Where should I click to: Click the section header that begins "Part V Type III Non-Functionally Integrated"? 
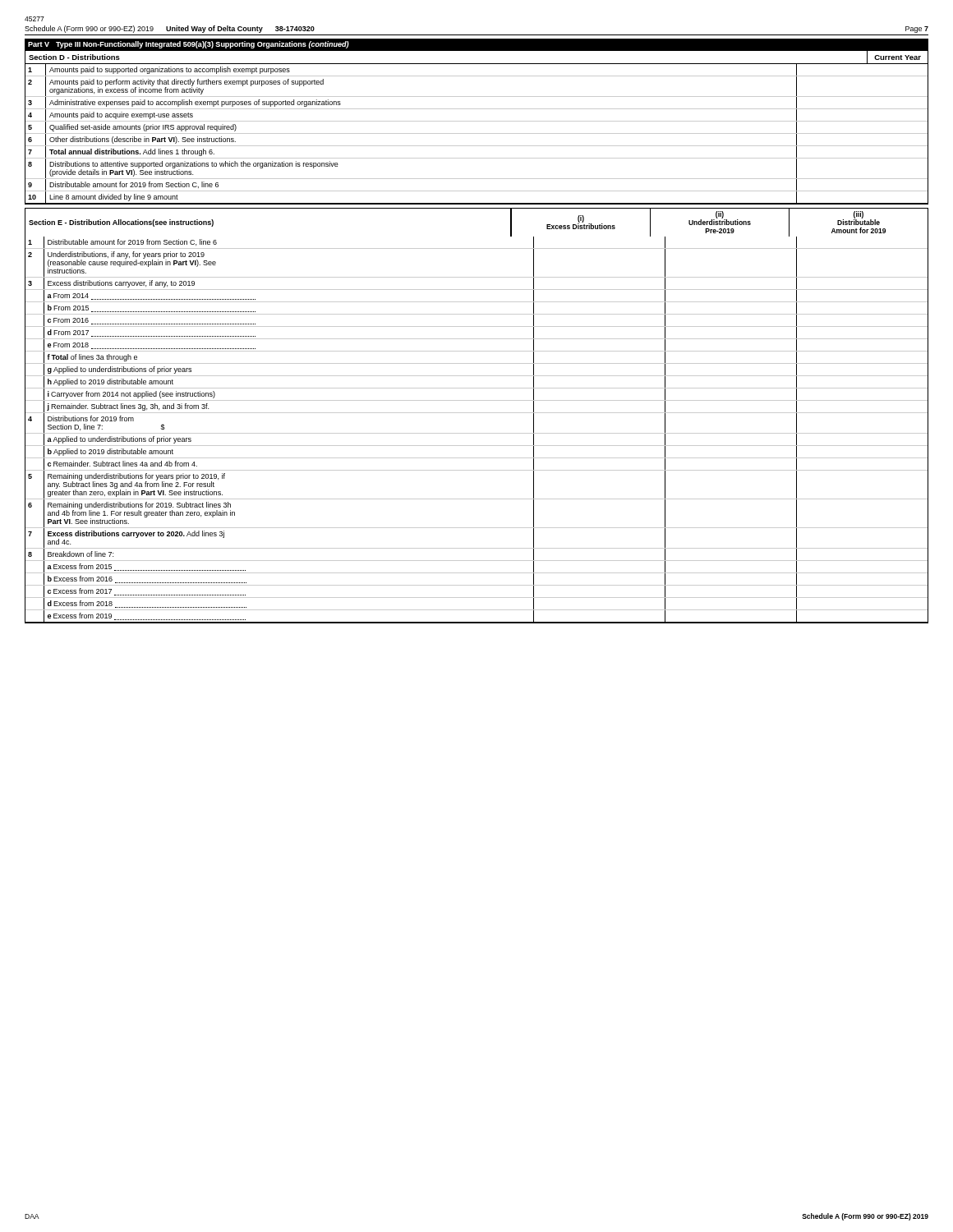pos(188,44)
